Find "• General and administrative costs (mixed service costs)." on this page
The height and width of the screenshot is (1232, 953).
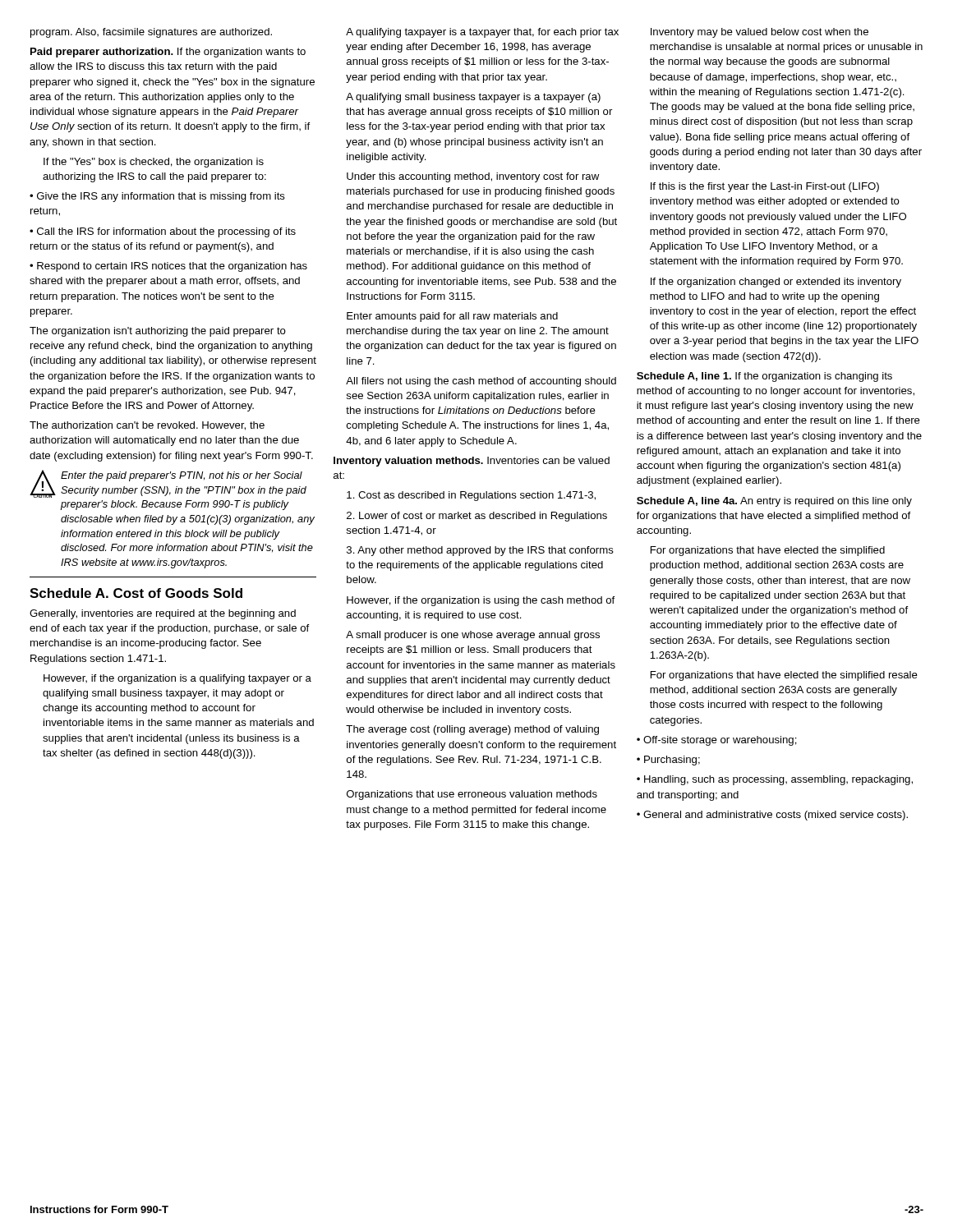tap(780, 815)
